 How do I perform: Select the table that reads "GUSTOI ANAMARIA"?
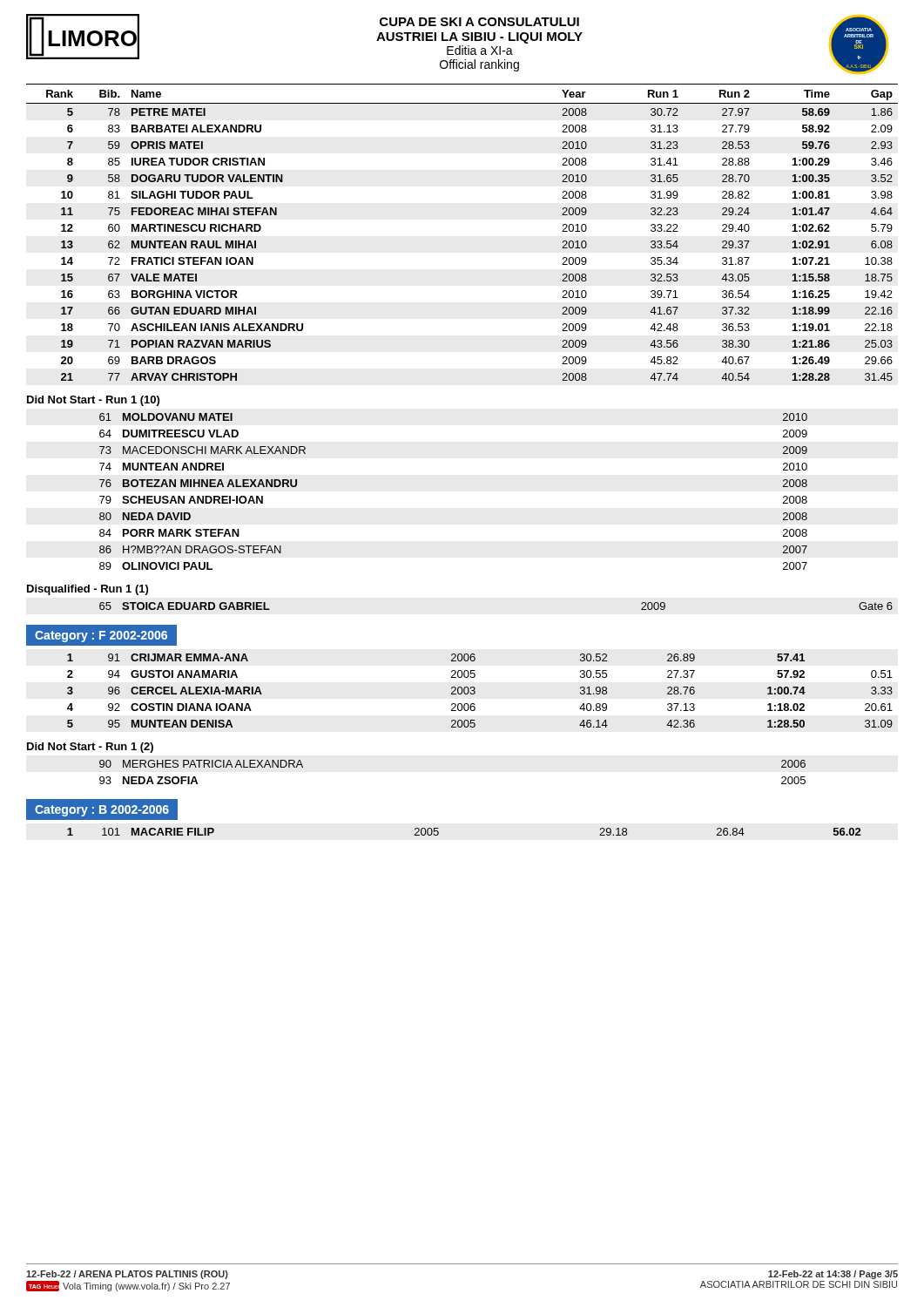click(x=462, y=691)
